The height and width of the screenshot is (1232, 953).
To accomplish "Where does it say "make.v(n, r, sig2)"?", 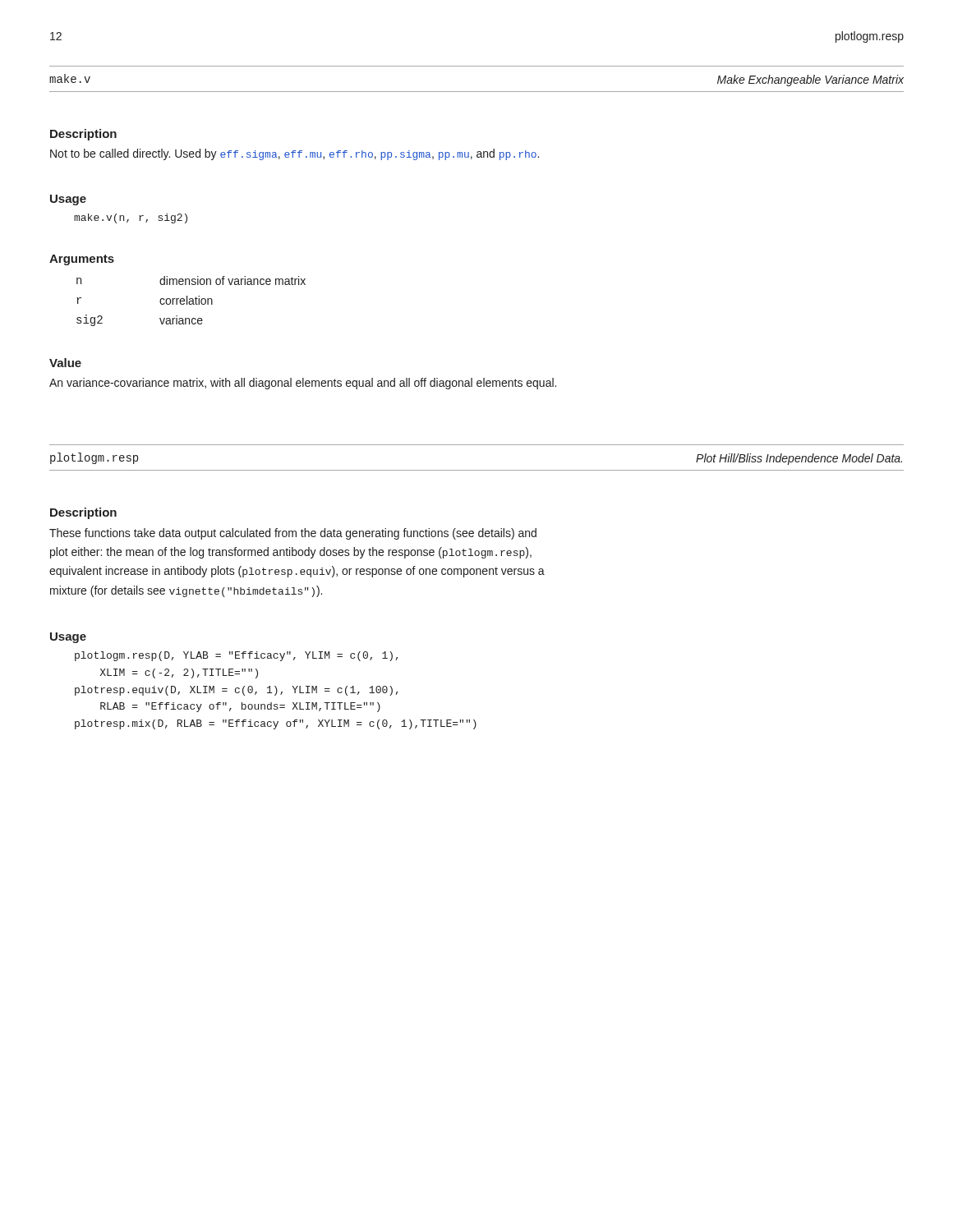I will pos(132,218).
